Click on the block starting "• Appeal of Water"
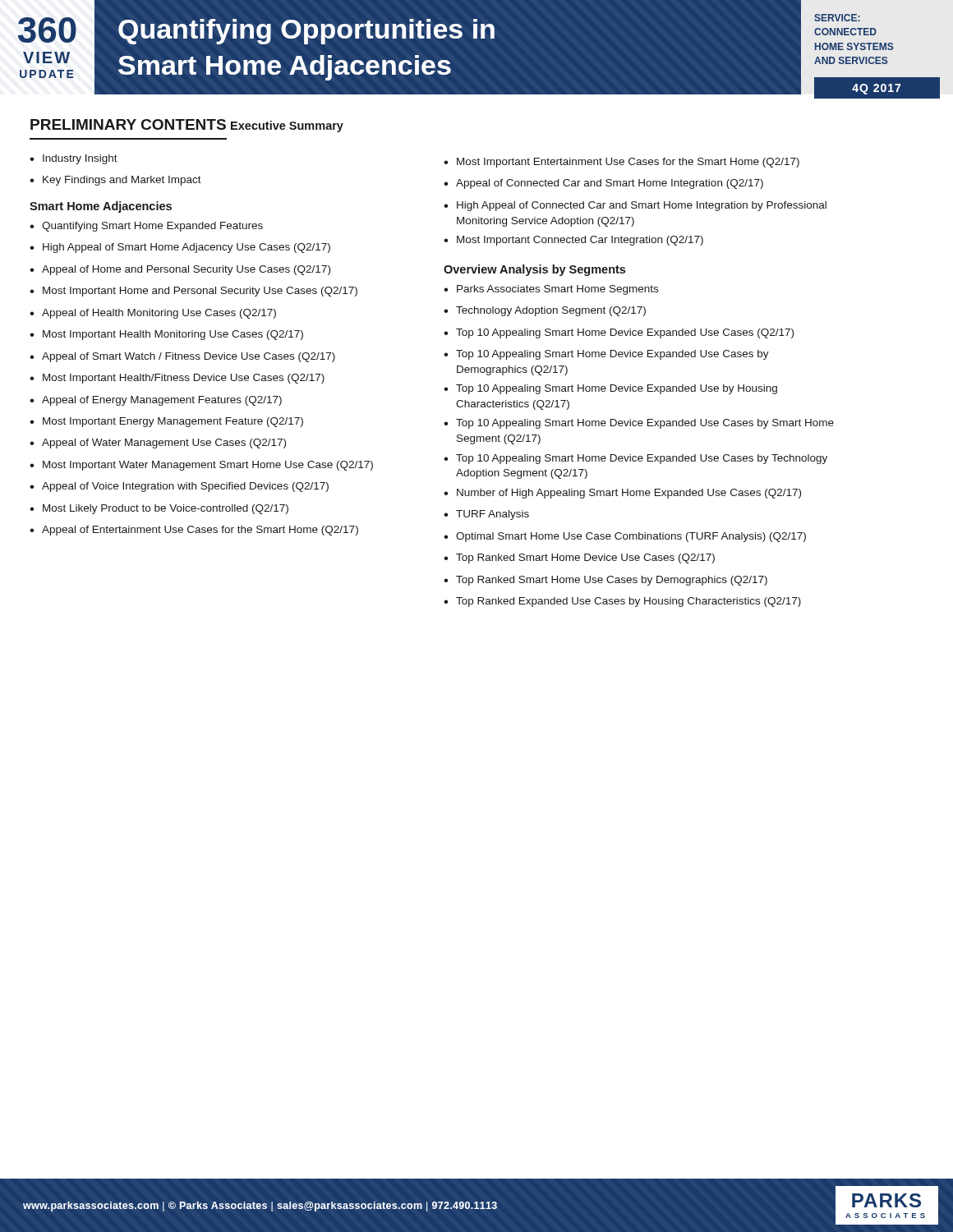Image resolution: width=953 pixels, height=1232 pixels. point(158,444)
